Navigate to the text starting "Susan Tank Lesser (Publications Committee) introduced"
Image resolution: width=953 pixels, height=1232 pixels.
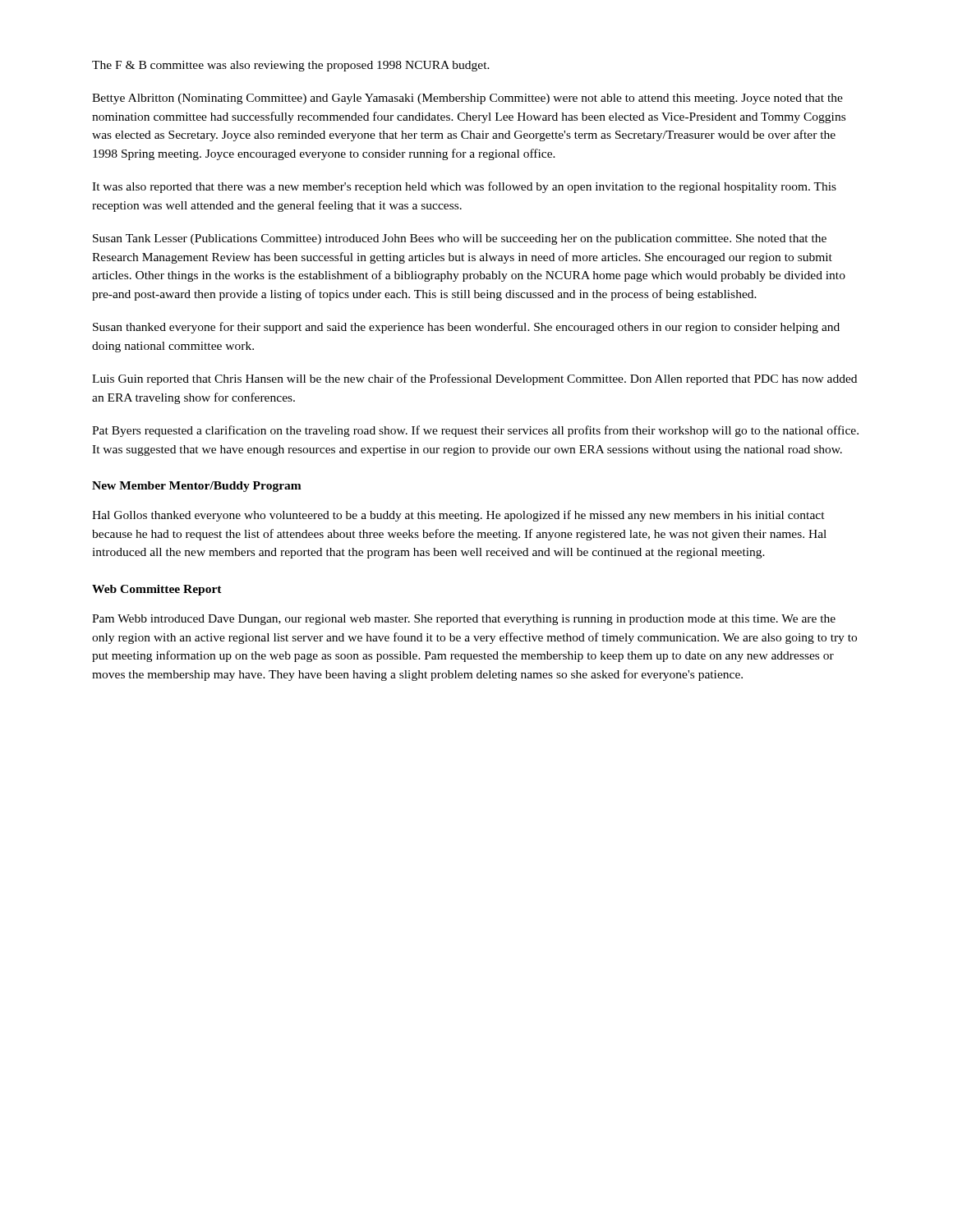469,266
